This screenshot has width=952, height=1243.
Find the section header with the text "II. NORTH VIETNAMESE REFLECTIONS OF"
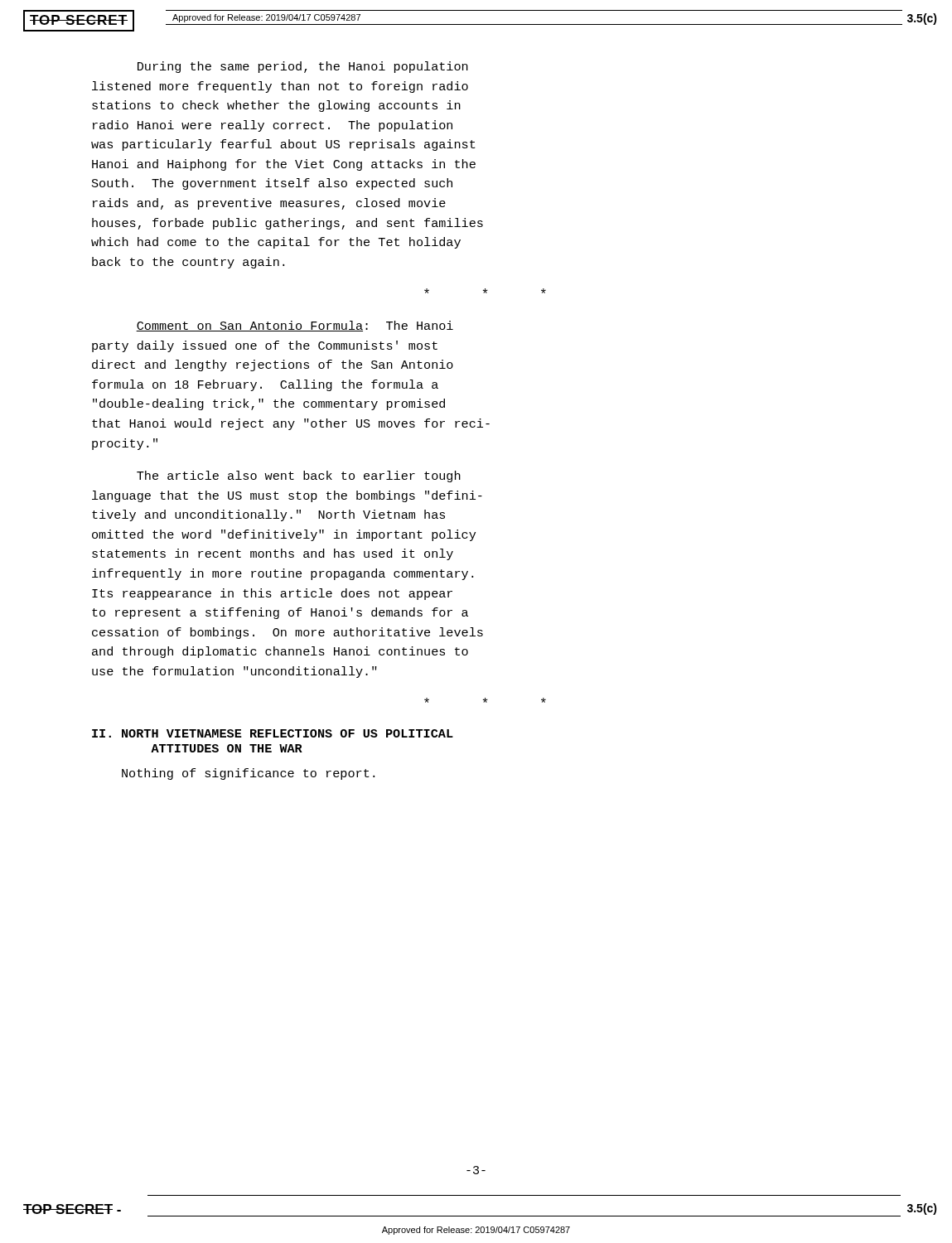(x=273, y=733)
